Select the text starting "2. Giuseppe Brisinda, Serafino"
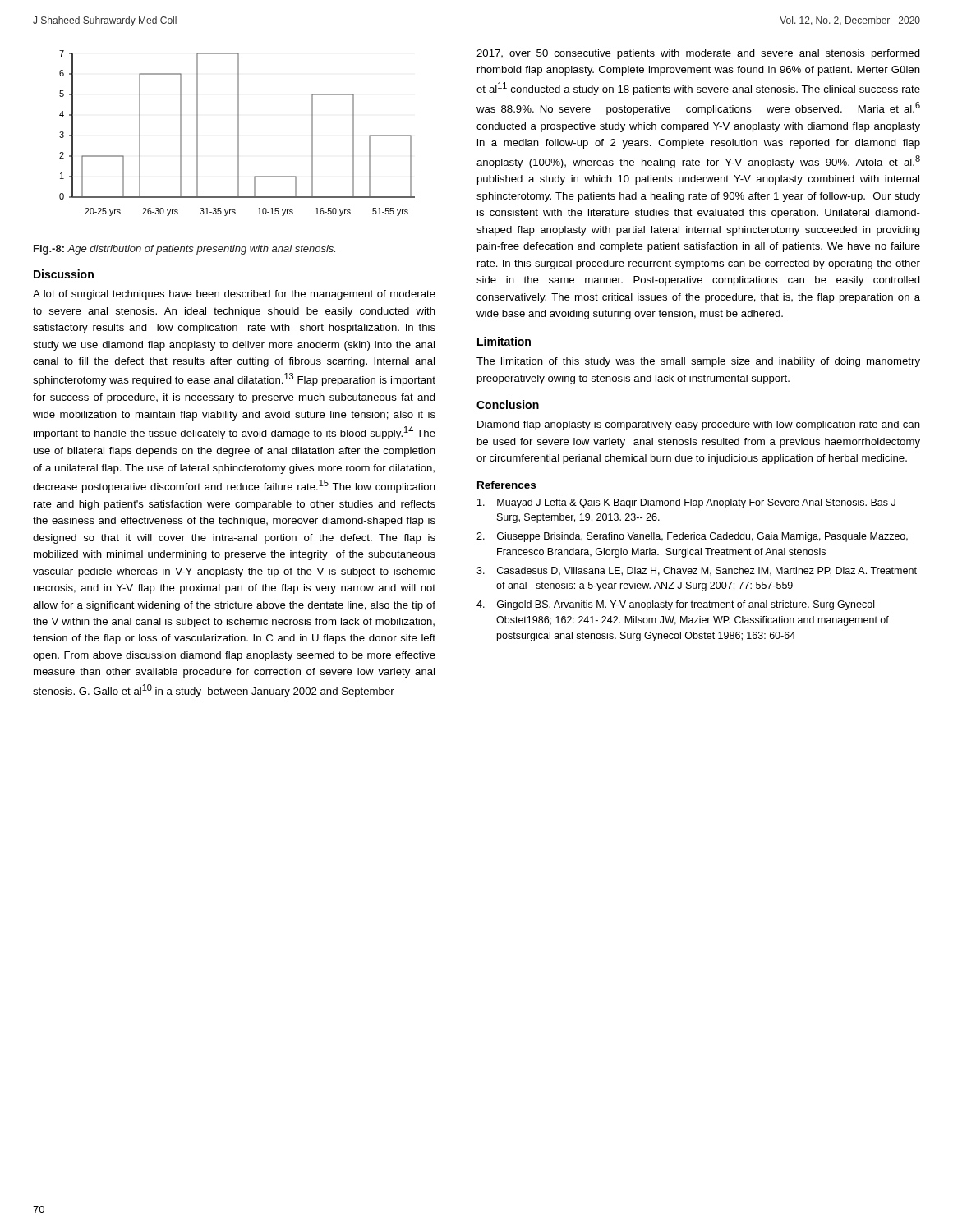 point(692,544)
